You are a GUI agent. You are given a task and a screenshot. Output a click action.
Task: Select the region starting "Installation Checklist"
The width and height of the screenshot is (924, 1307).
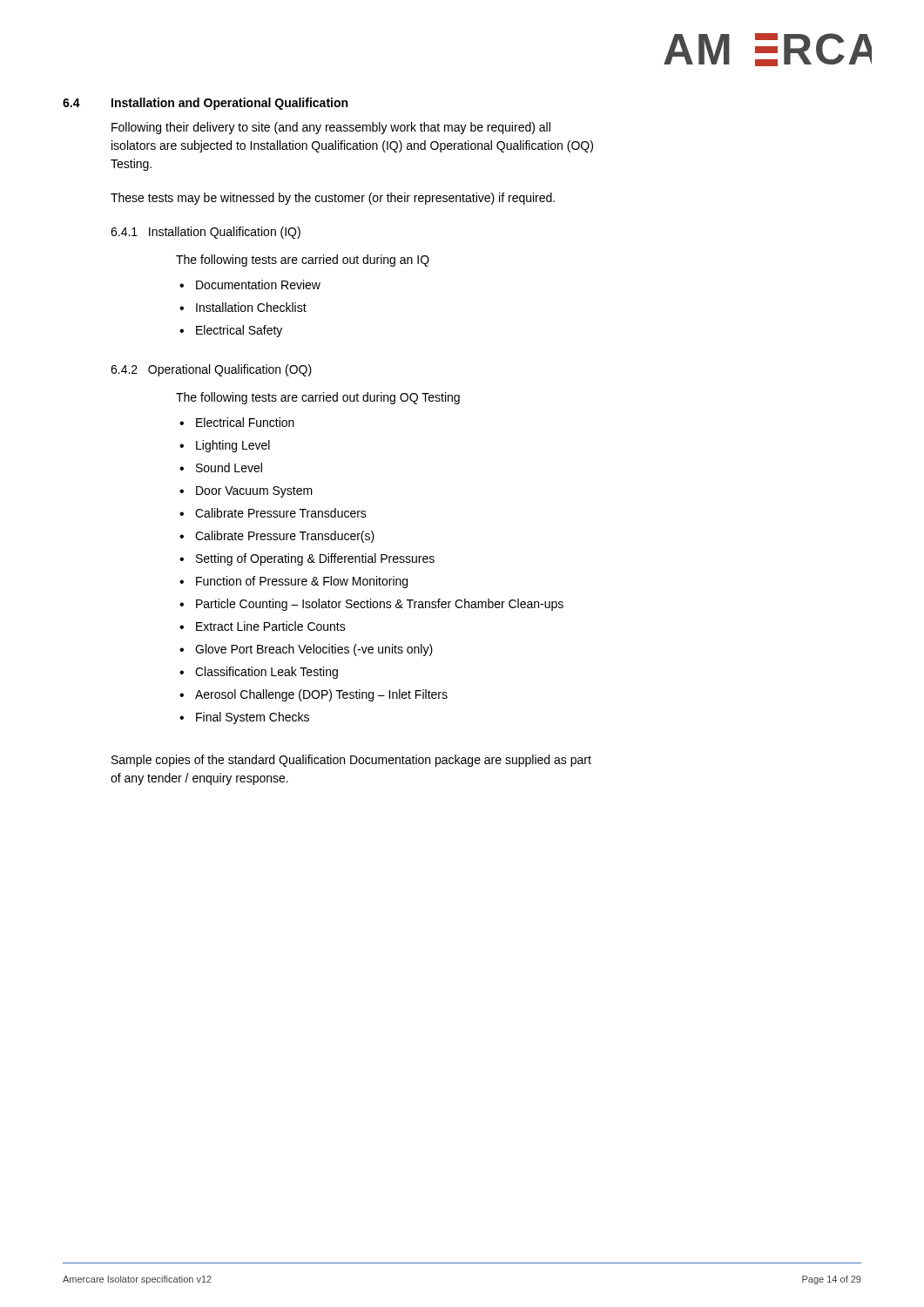[251, 308]
